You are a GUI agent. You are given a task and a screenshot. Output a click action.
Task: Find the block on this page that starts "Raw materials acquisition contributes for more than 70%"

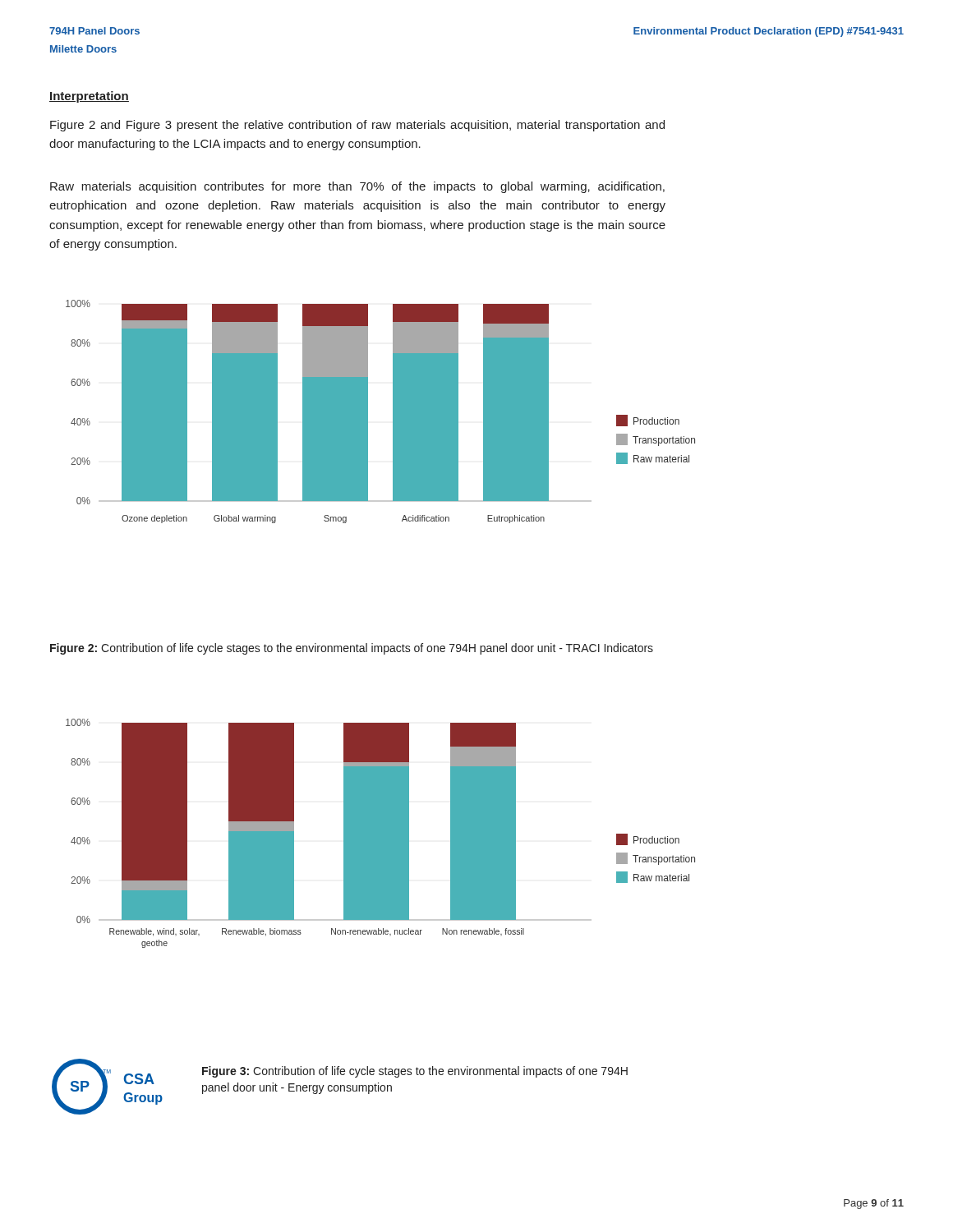(x=357, y=215)
